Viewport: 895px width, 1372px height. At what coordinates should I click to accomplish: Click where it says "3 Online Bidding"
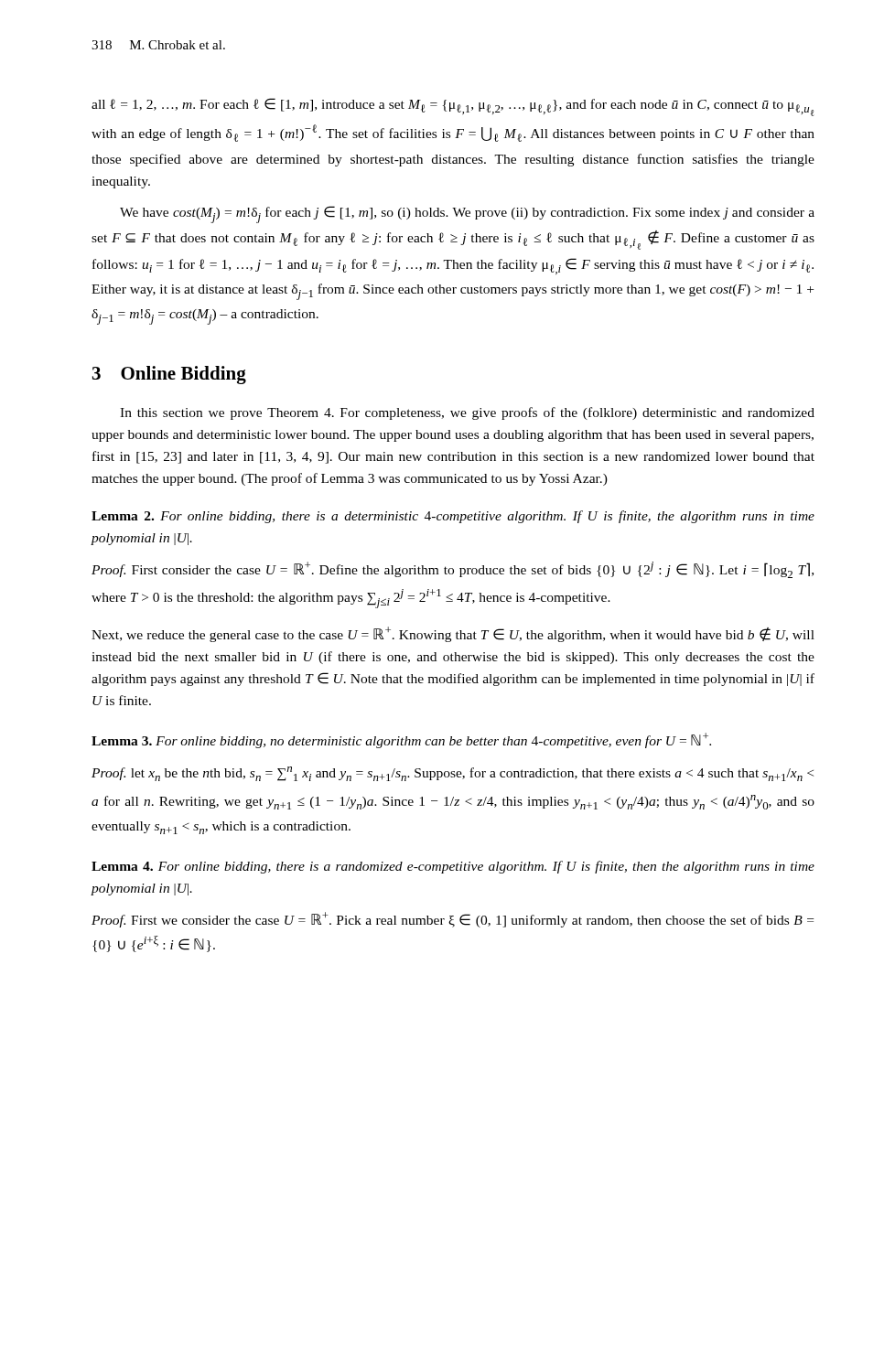[169, 375]
